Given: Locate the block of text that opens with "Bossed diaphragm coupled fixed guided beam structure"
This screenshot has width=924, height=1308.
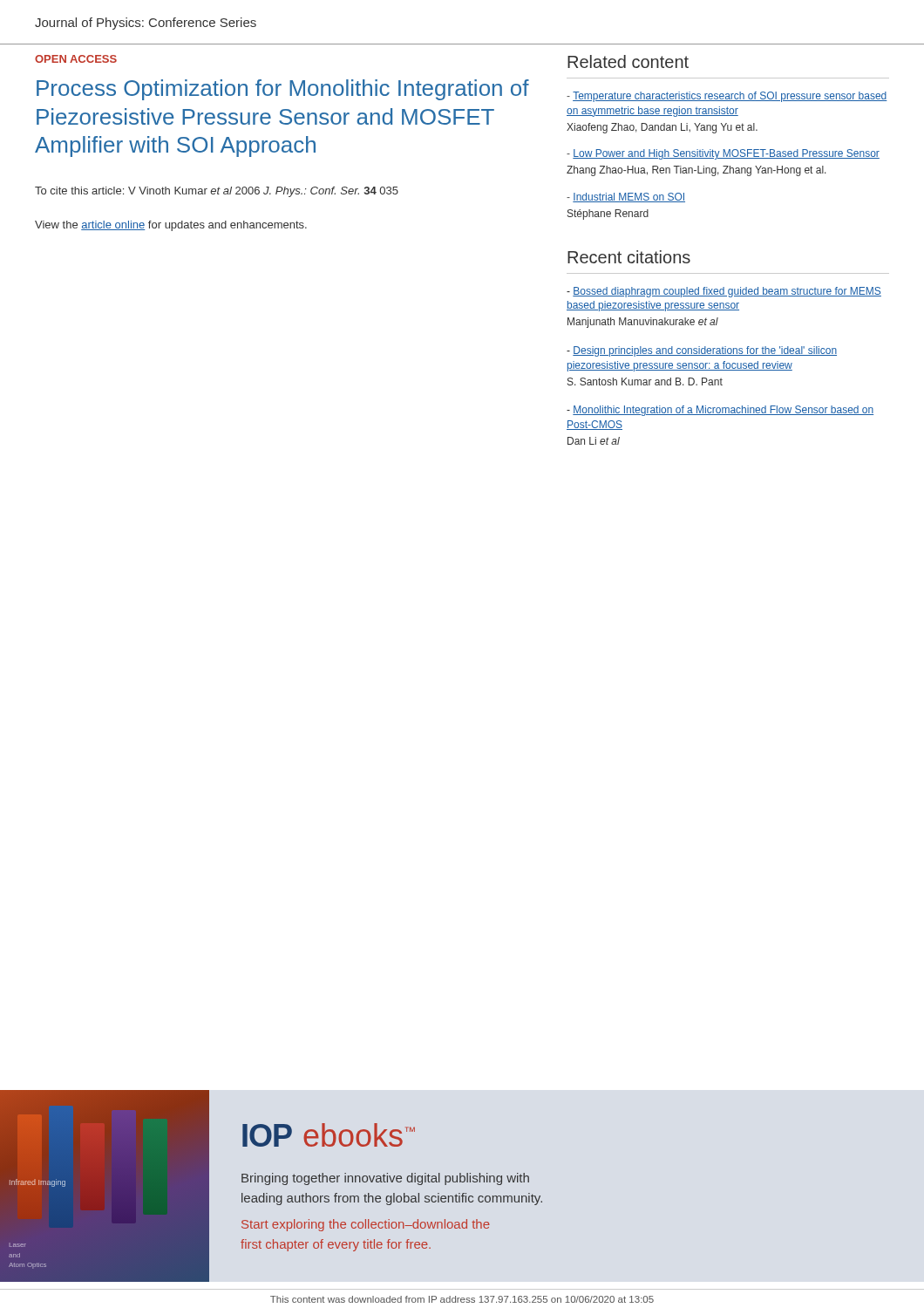Looking at the screenshot, I should 728,307.
